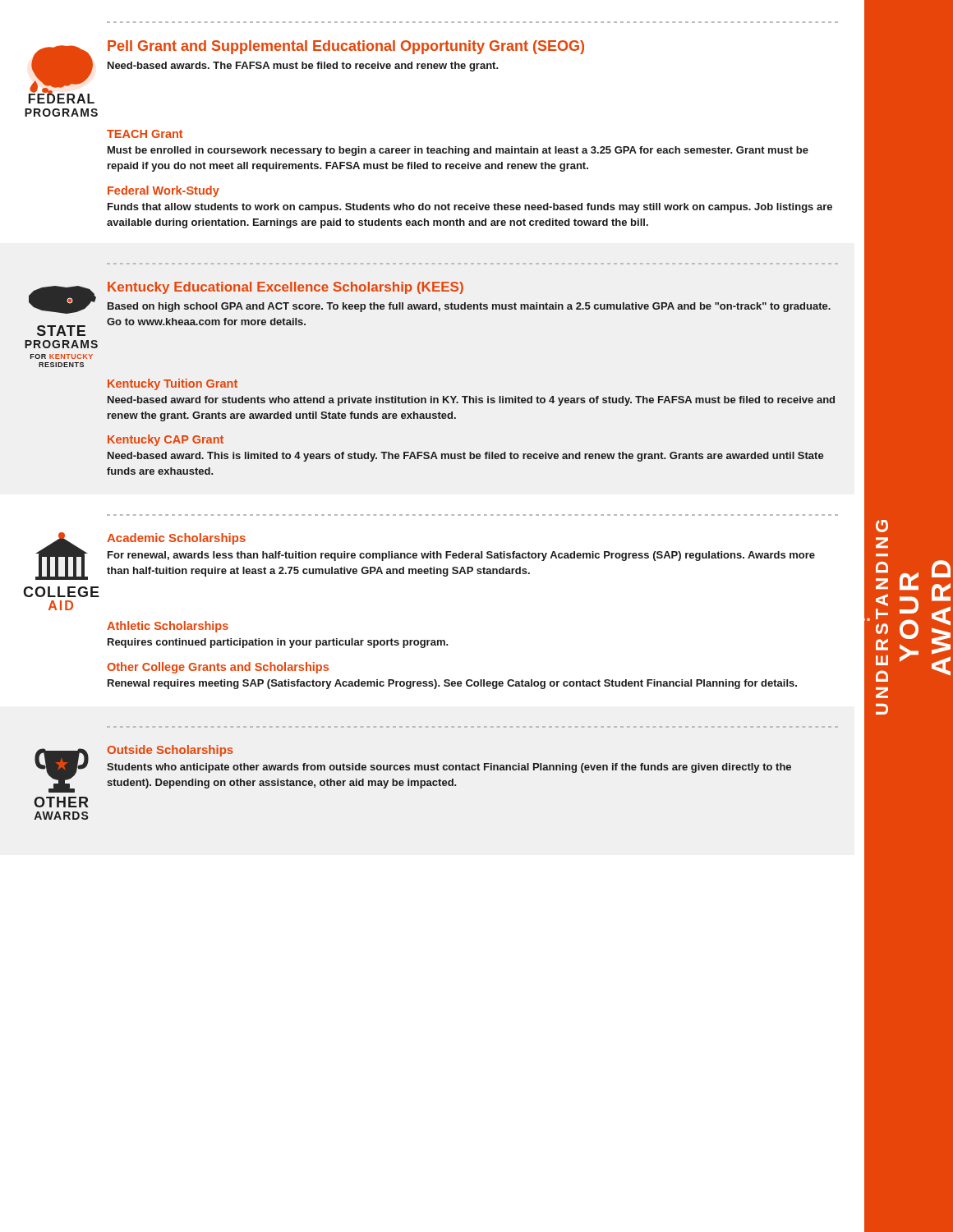Image resolution: width=953 pixels, height=1232 pixels.
Task: Locate the text starting "STATE PROGRAMS FOR KENTUCKY RESIDENTS Kentucky Educational"
Action: (427, 313)
